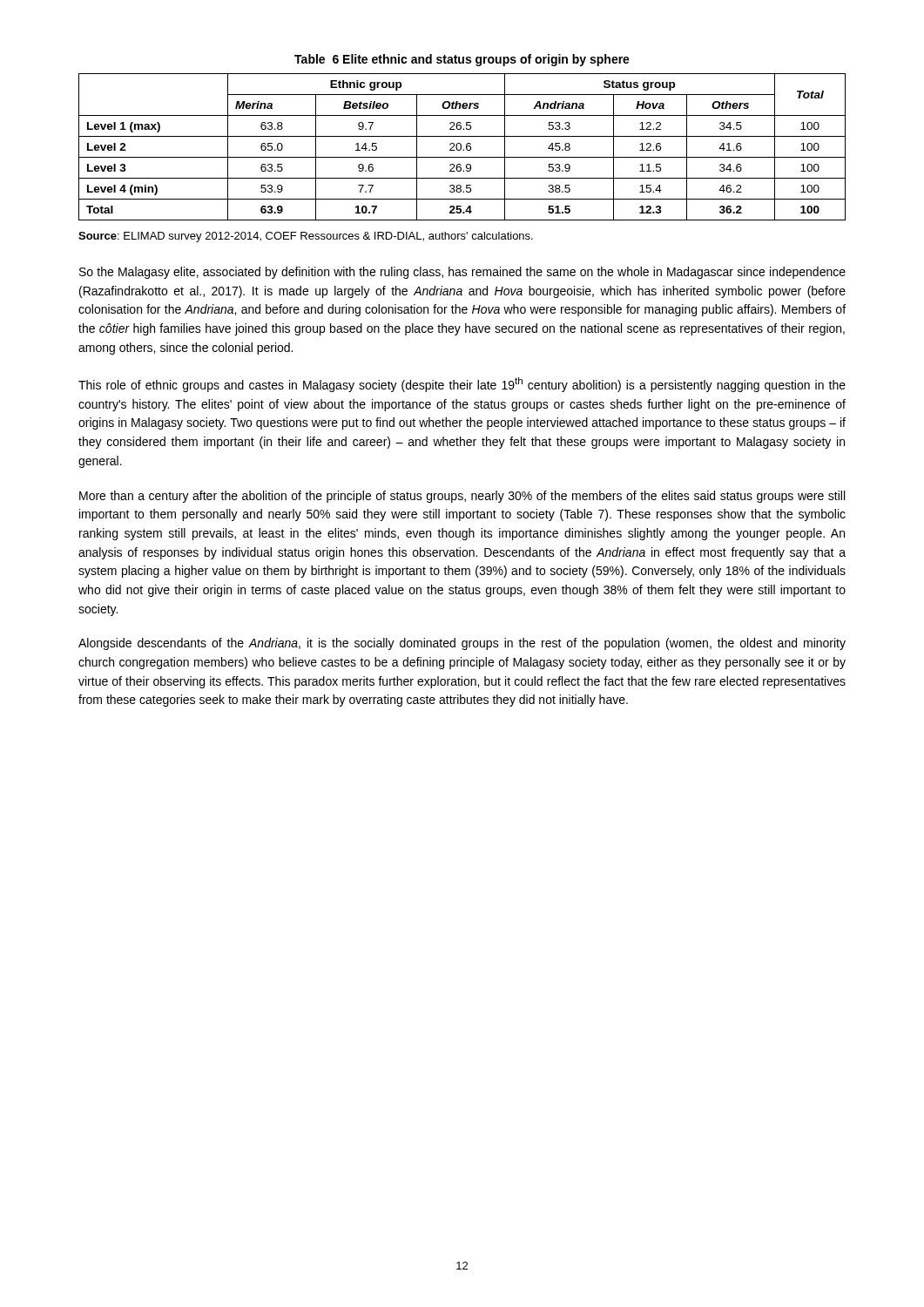Locate the caption with the text "Table 6 Elite ethnic and status groups of"
The height and width of the screenshot is (1307, 924).
click(462, 59)
